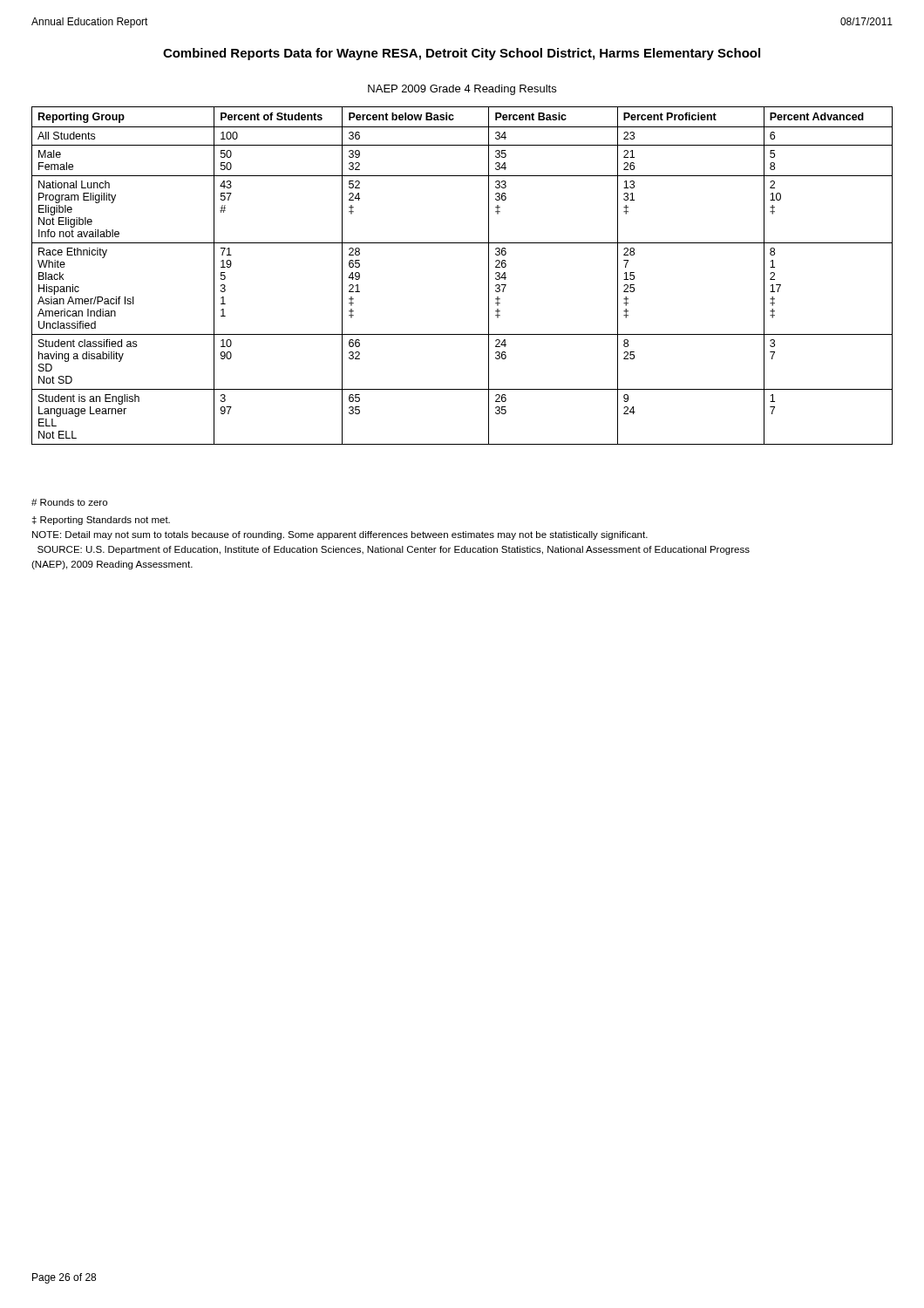Select the region starting "NAEP 2009 Grade 4 Reading"
Viewport: 924px width, 1308px height.
coord(462,89)
